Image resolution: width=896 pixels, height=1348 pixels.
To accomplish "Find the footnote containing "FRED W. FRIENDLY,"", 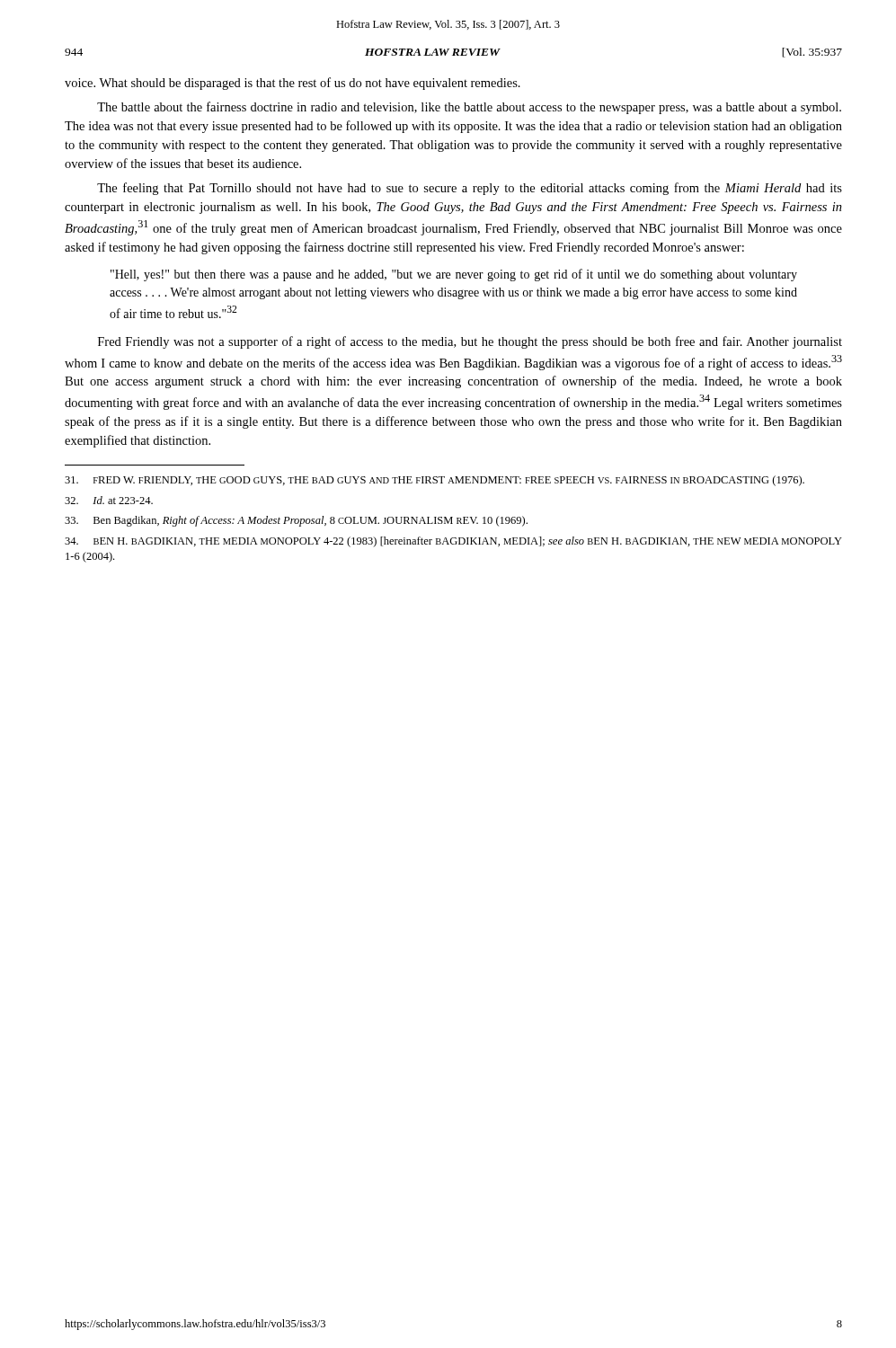I will click(x=435, y=481).
